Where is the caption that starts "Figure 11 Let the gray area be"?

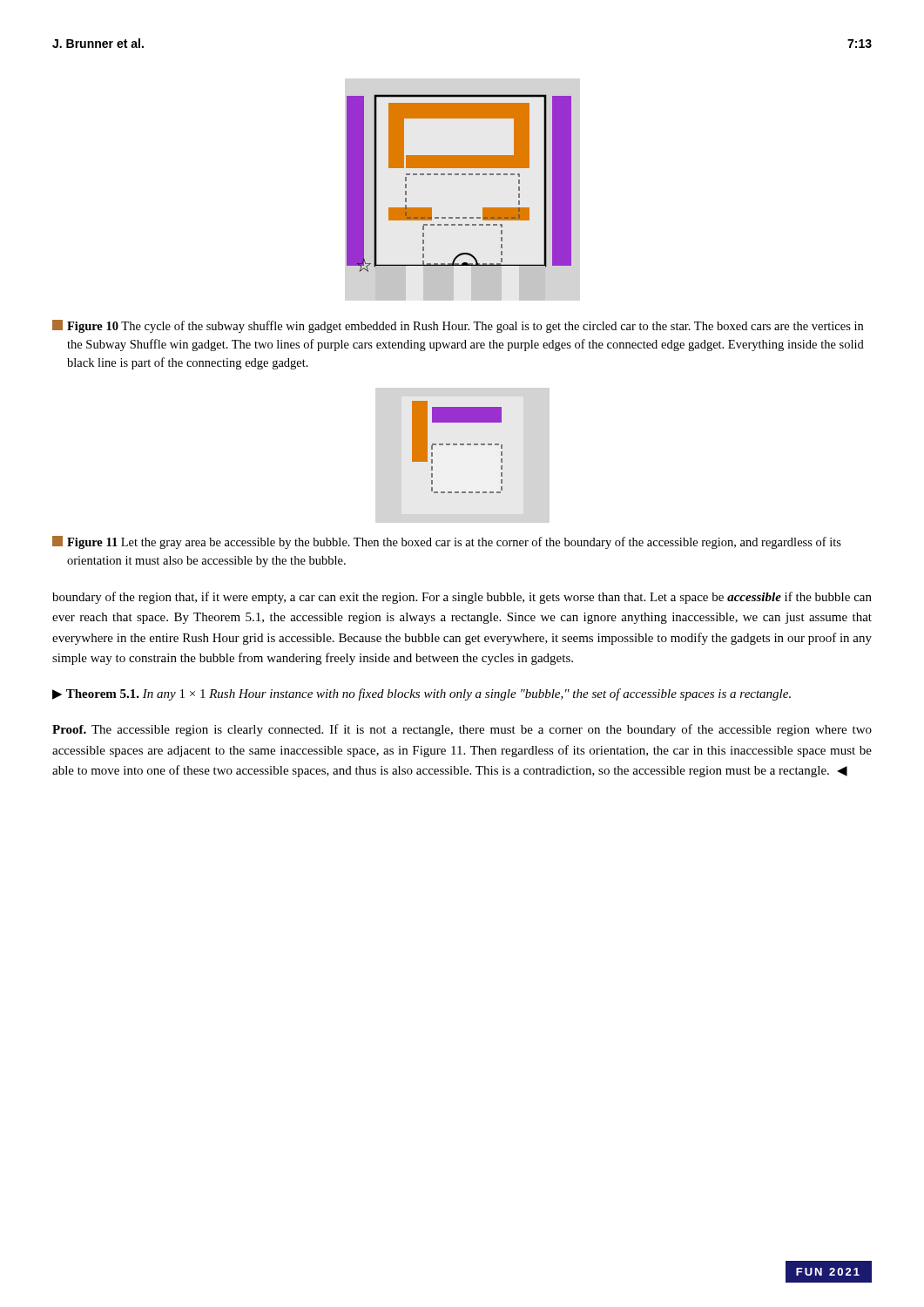(x=462, y=552)
